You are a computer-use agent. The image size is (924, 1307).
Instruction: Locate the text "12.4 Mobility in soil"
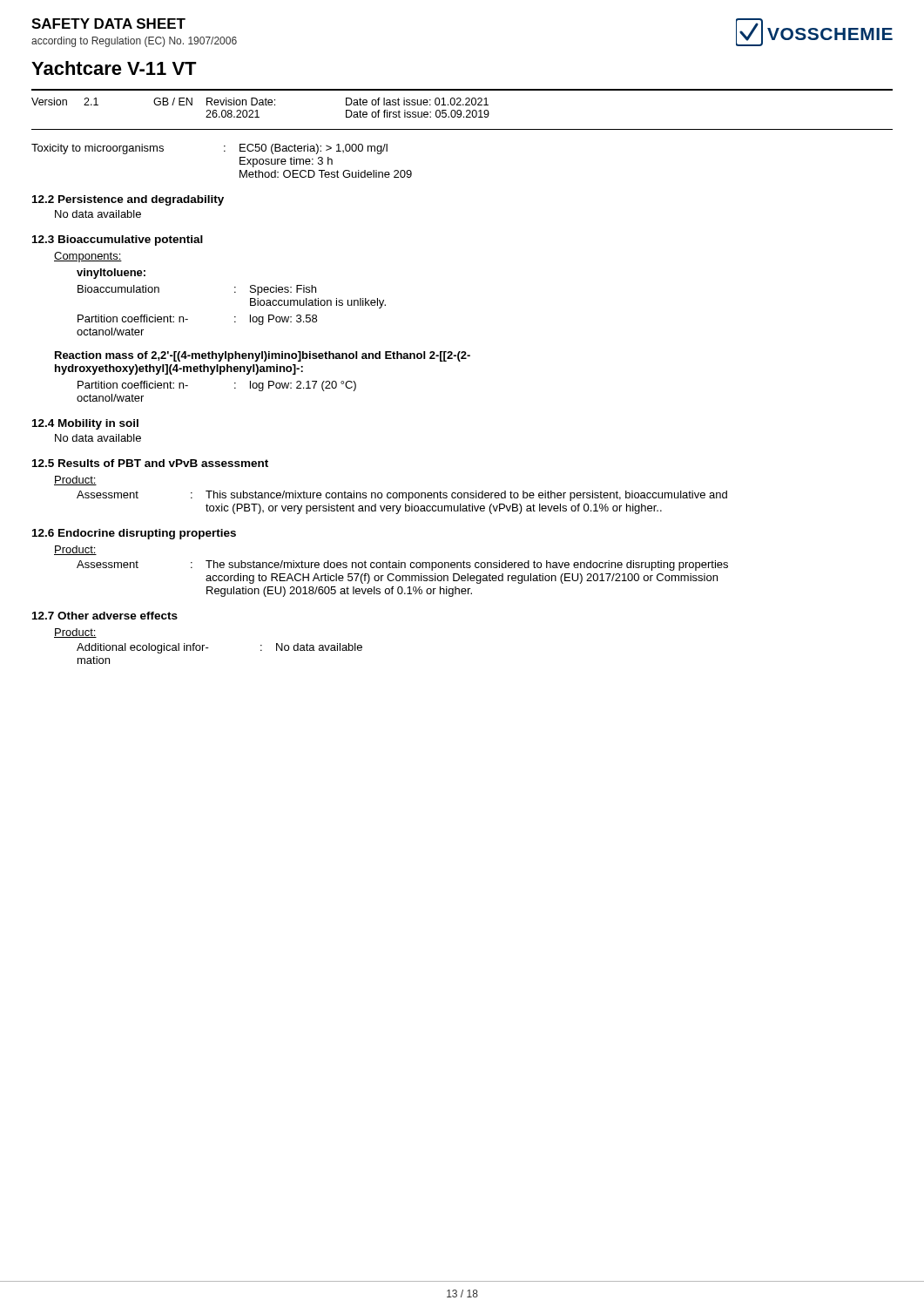click(x=85, y=423)
